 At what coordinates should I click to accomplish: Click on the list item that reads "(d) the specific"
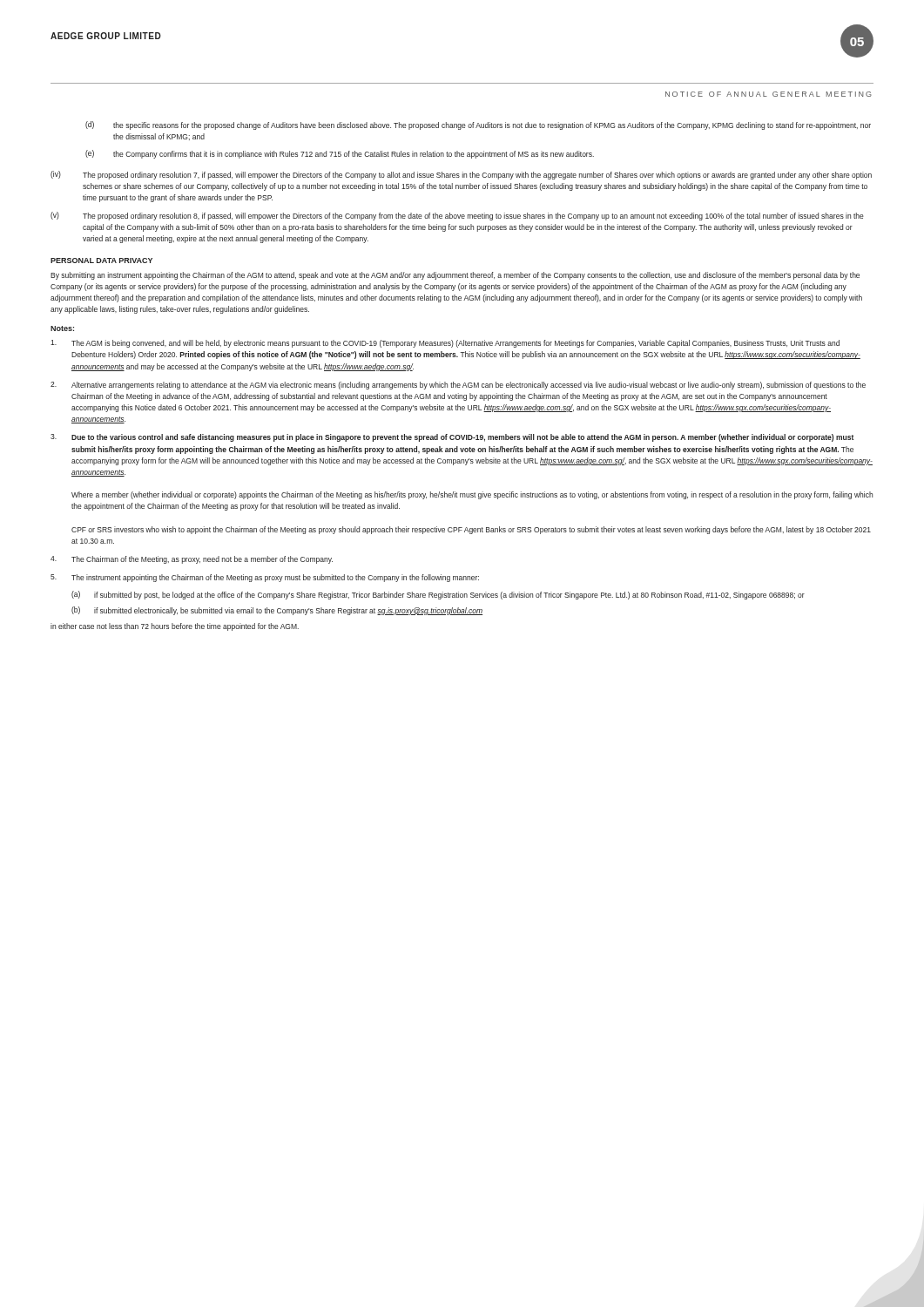pyautogui.click(x=479, y=132)
